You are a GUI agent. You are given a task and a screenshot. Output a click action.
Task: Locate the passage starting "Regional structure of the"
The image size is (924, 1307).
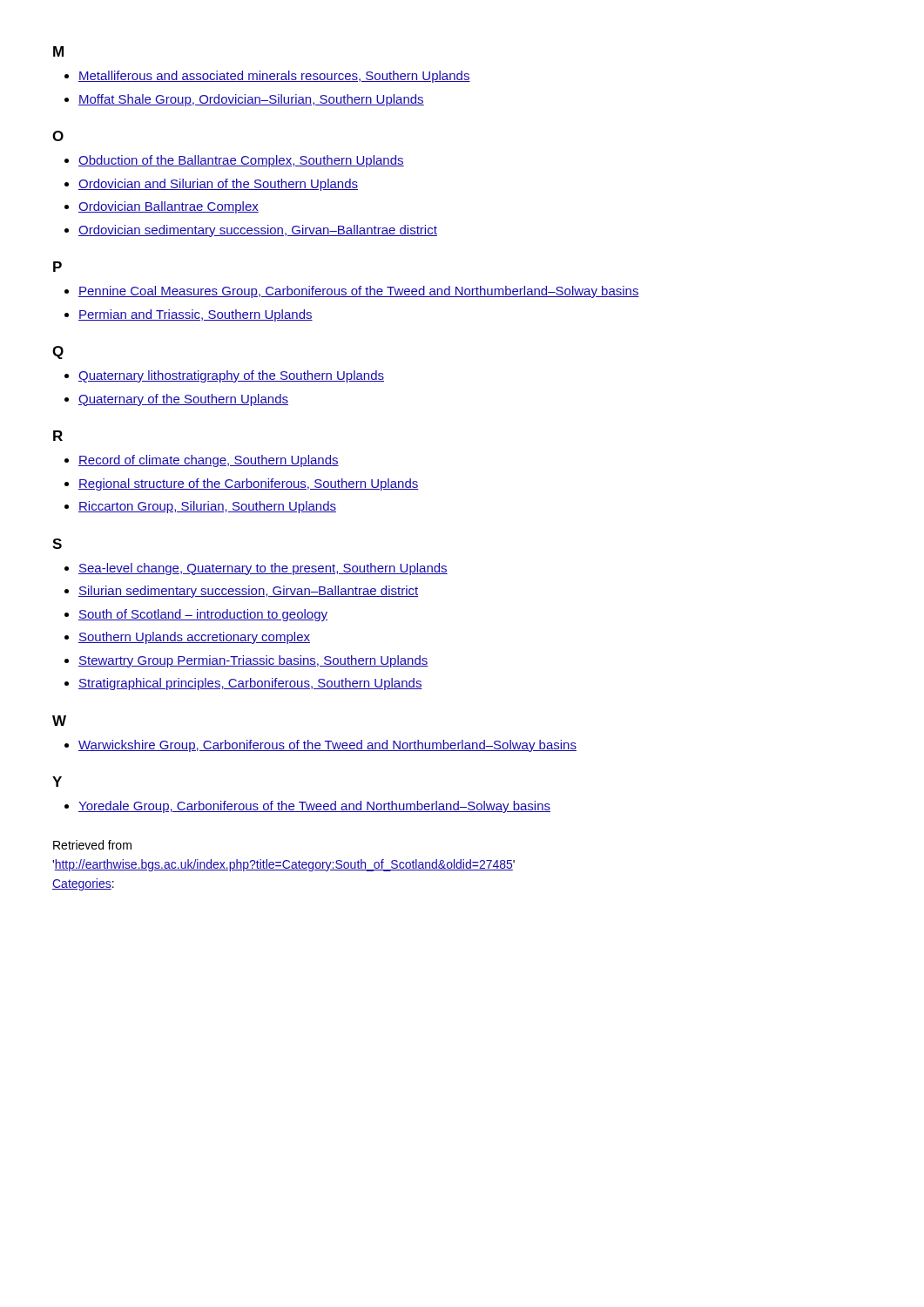pyautogui.click(x=248, y=483)
